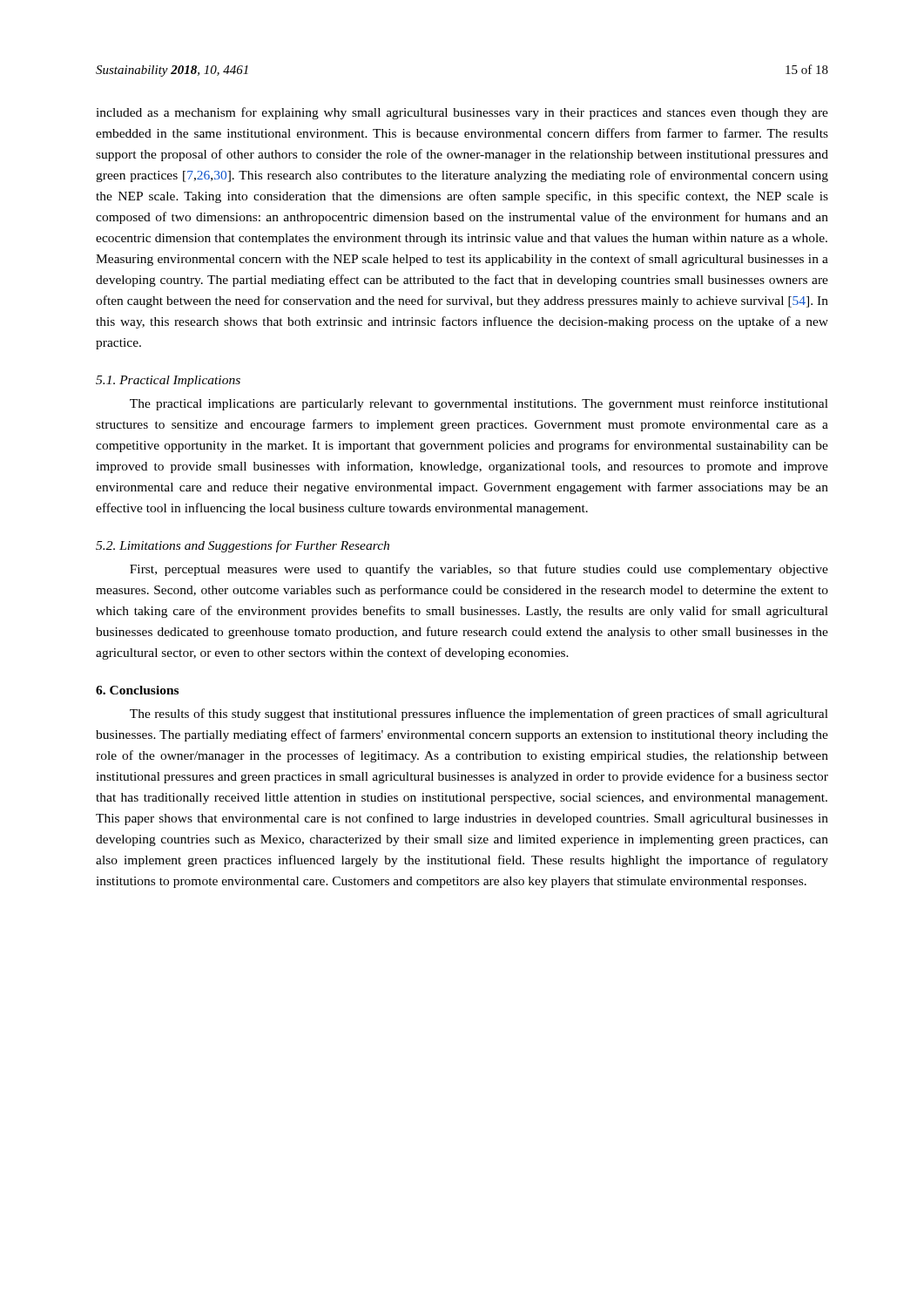
Task: Select the passage starting "The practical implications are particularly relevant"
Action: pos(462,456)
